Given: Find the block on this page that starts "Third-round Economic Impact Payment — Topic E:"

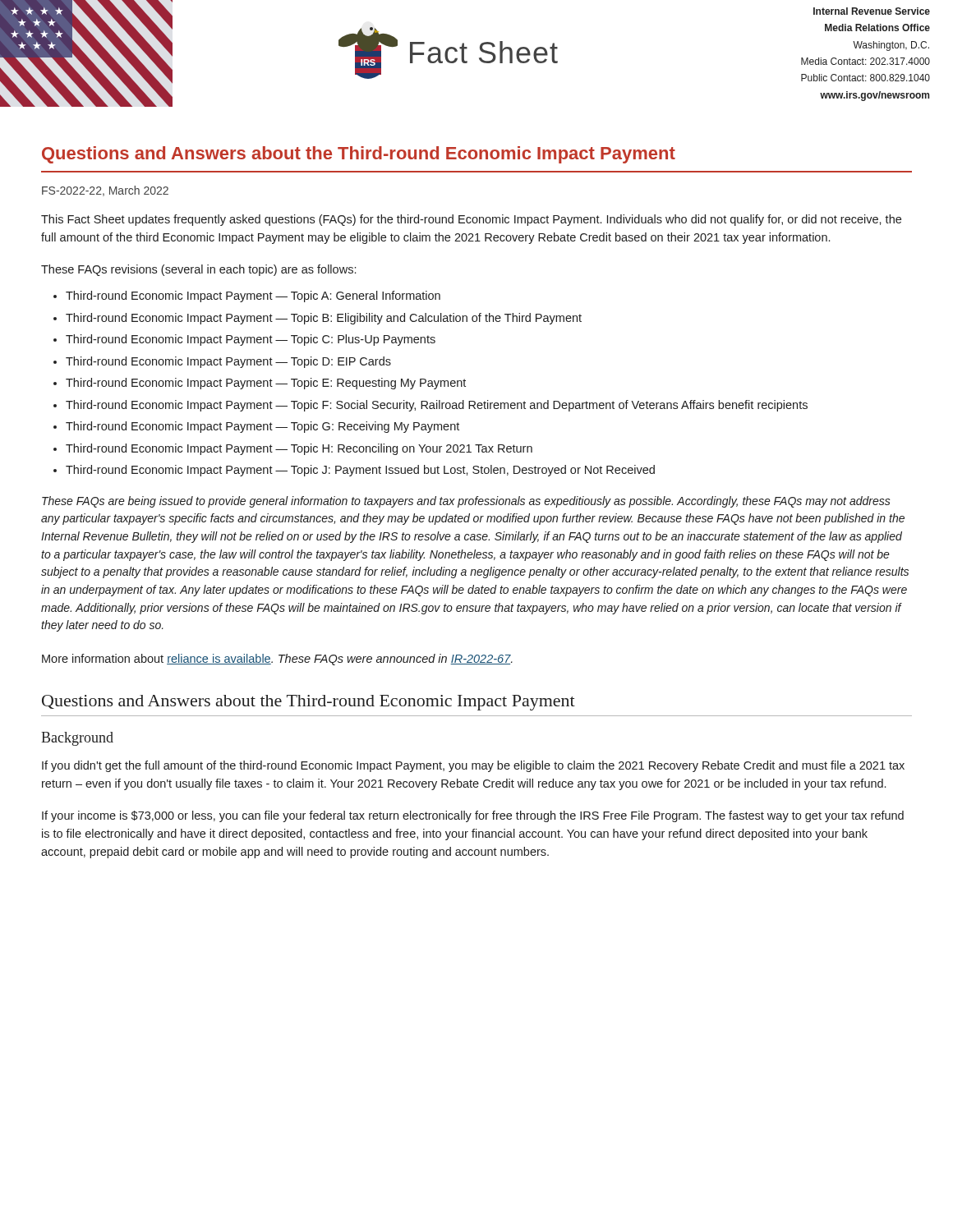Looking at the screenshot, I should pos(266,383).
